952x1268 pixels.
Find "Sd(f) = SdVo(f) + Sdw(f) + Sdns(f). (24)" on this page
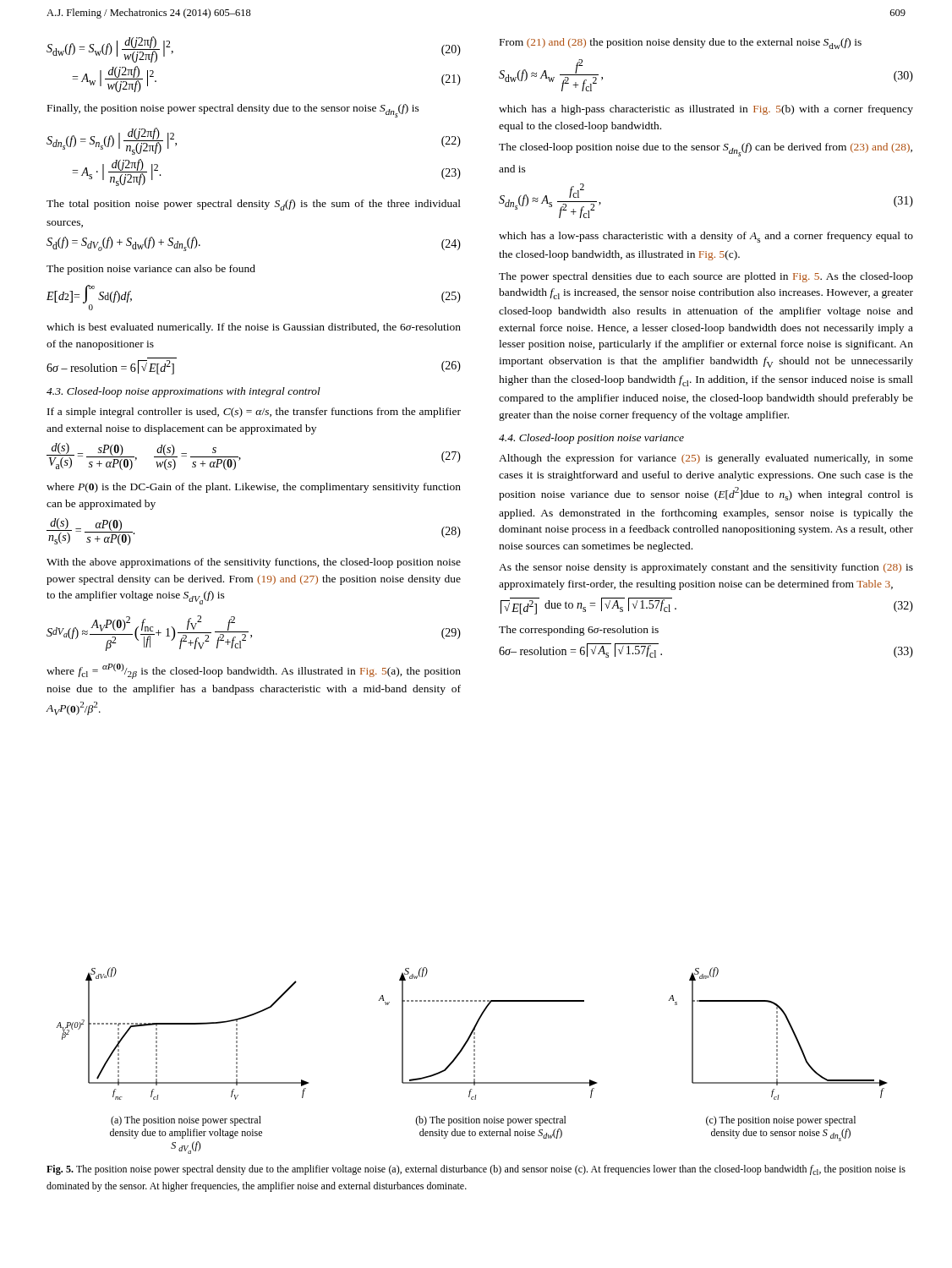(120, 244)
